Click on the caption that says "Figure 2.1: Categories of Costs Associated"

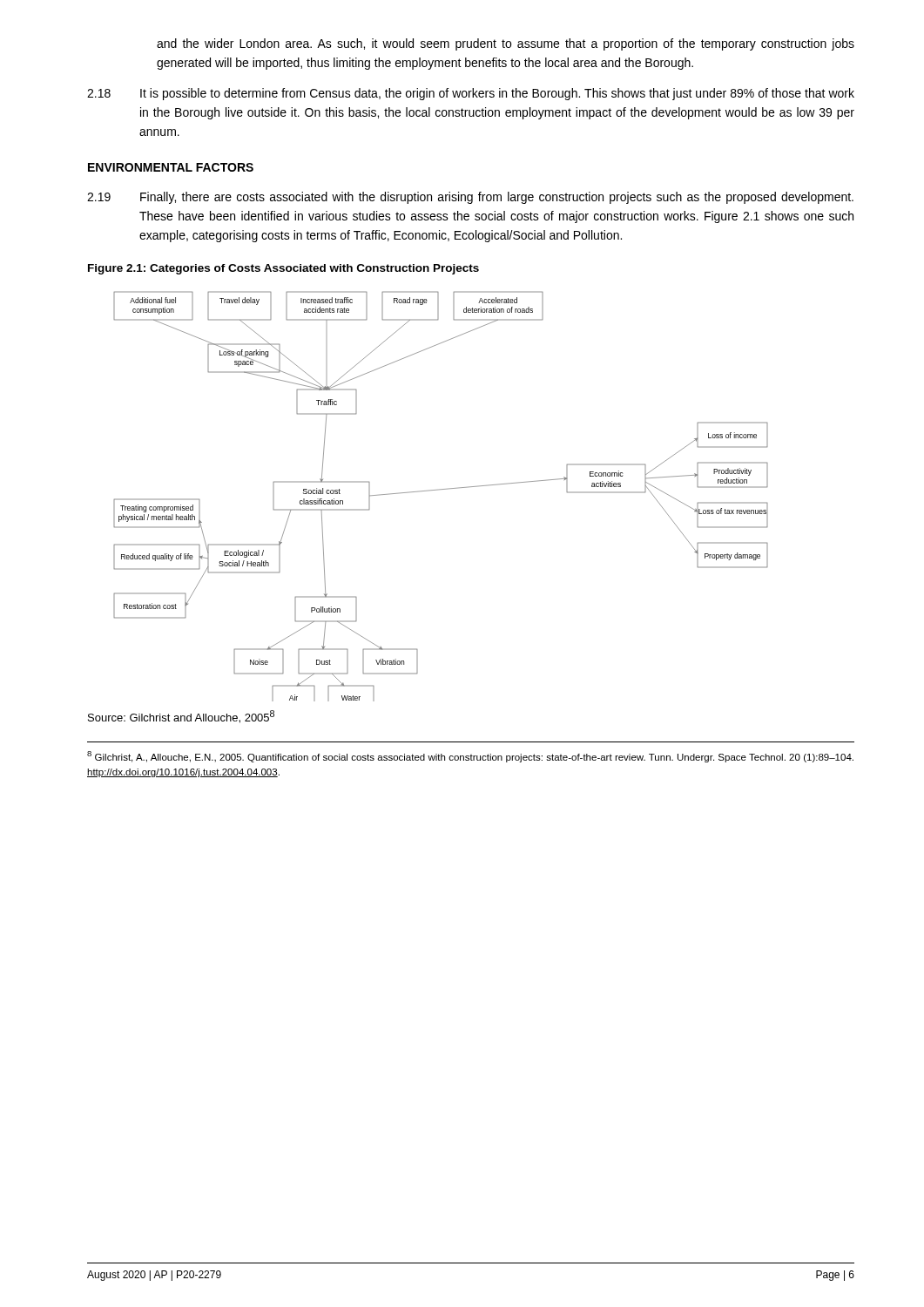click(283, 268)
